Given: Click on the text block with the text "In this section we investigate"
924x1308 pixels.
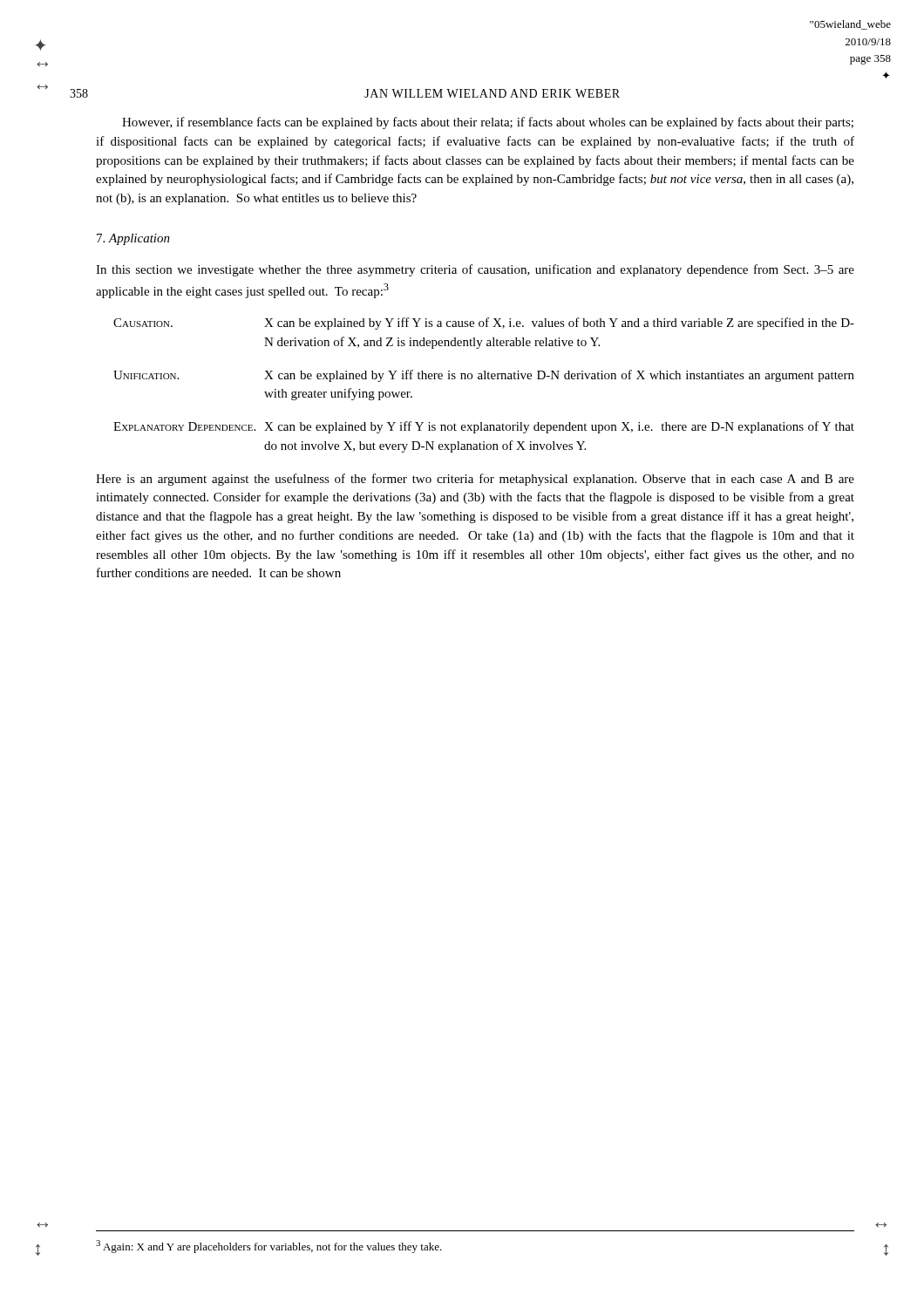Looking at the screenshot, I should click(475, 280).
